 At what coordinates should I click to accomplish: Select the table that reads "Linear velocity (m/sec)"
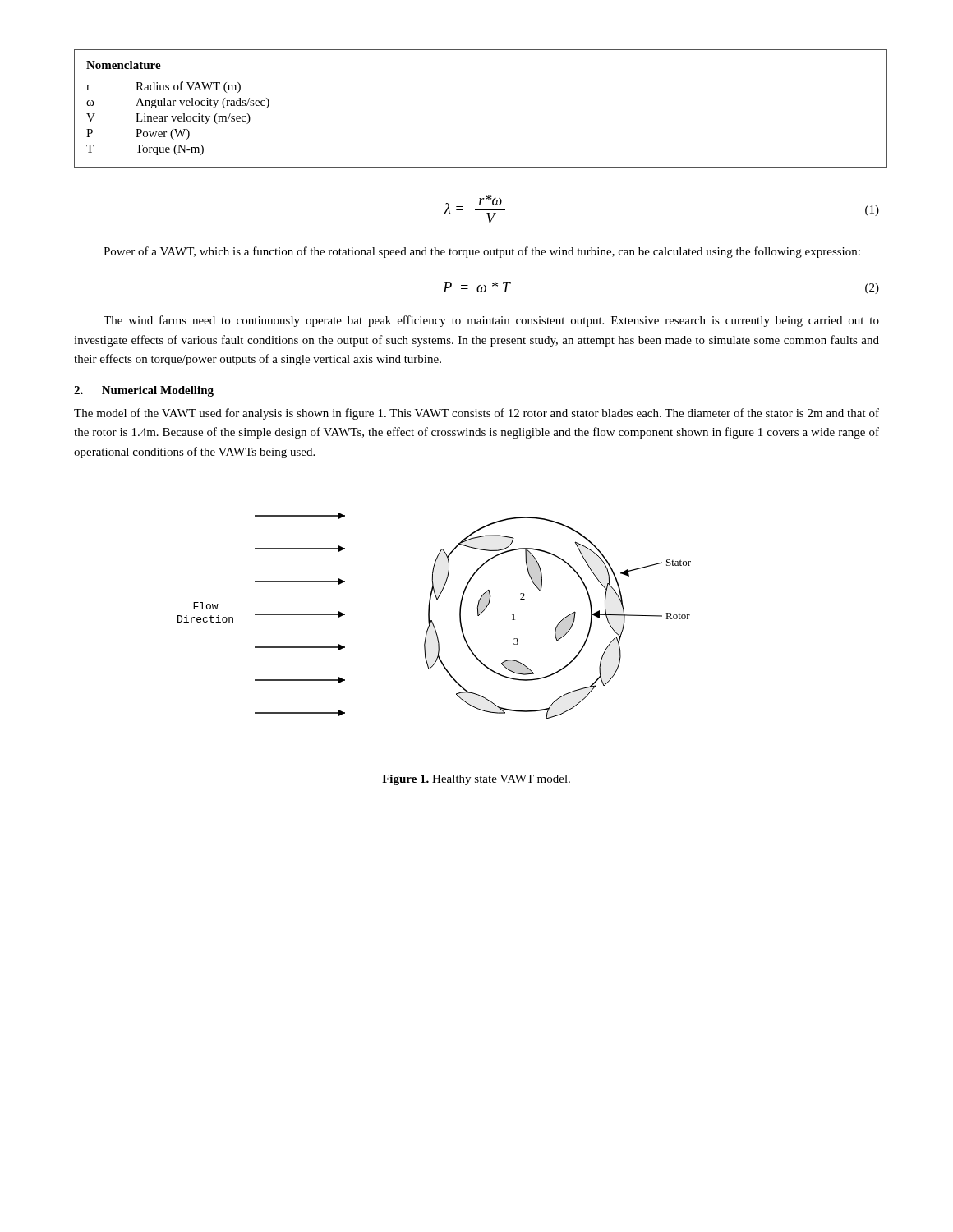click(x=481, y=108)
